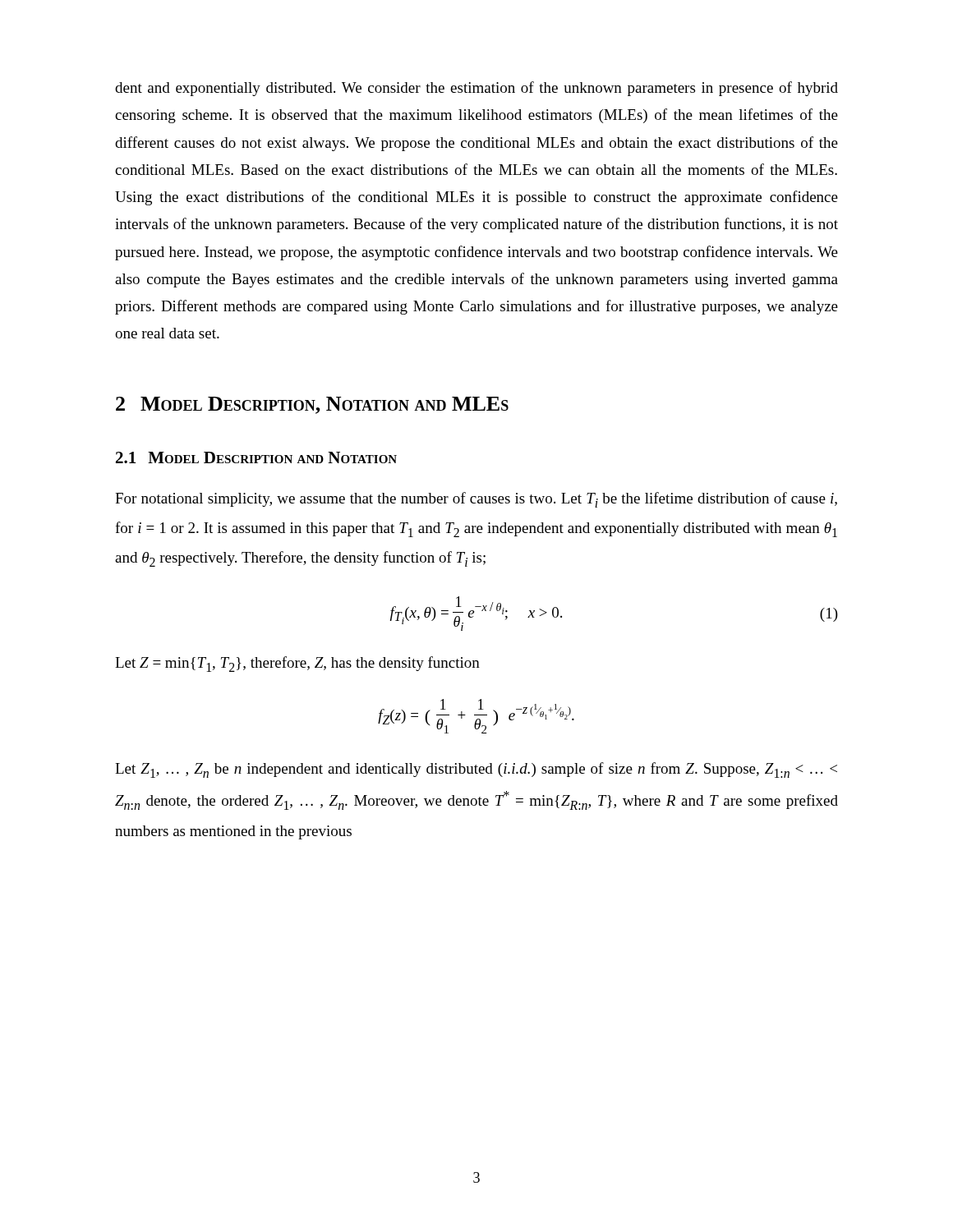Click on the passage starting "dent and exponentially distributed. We"
Screen dimensions: 1232x953
point(476,210)
